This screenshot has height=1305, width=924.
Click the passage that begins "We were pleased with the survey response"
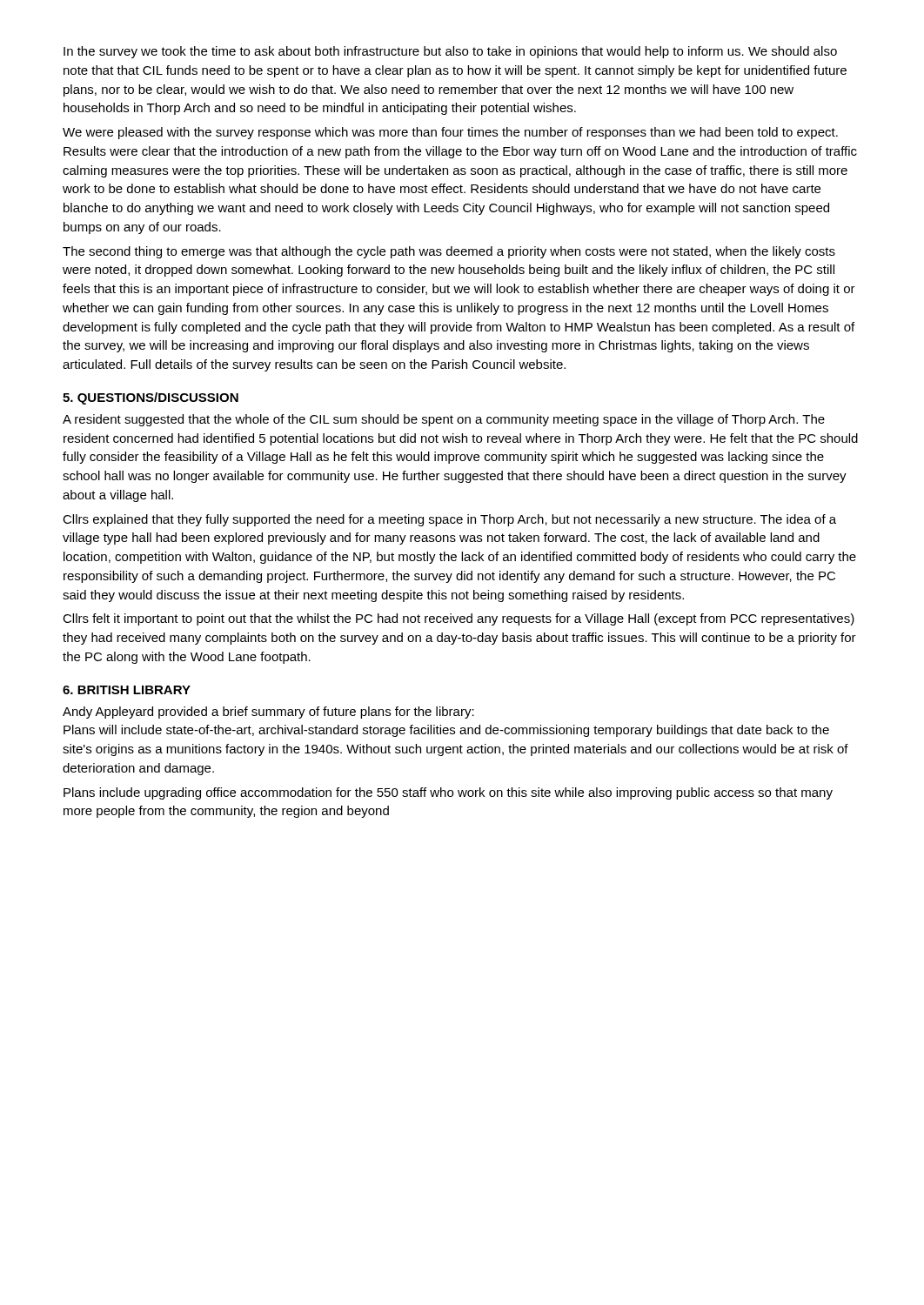click(462, 179)
